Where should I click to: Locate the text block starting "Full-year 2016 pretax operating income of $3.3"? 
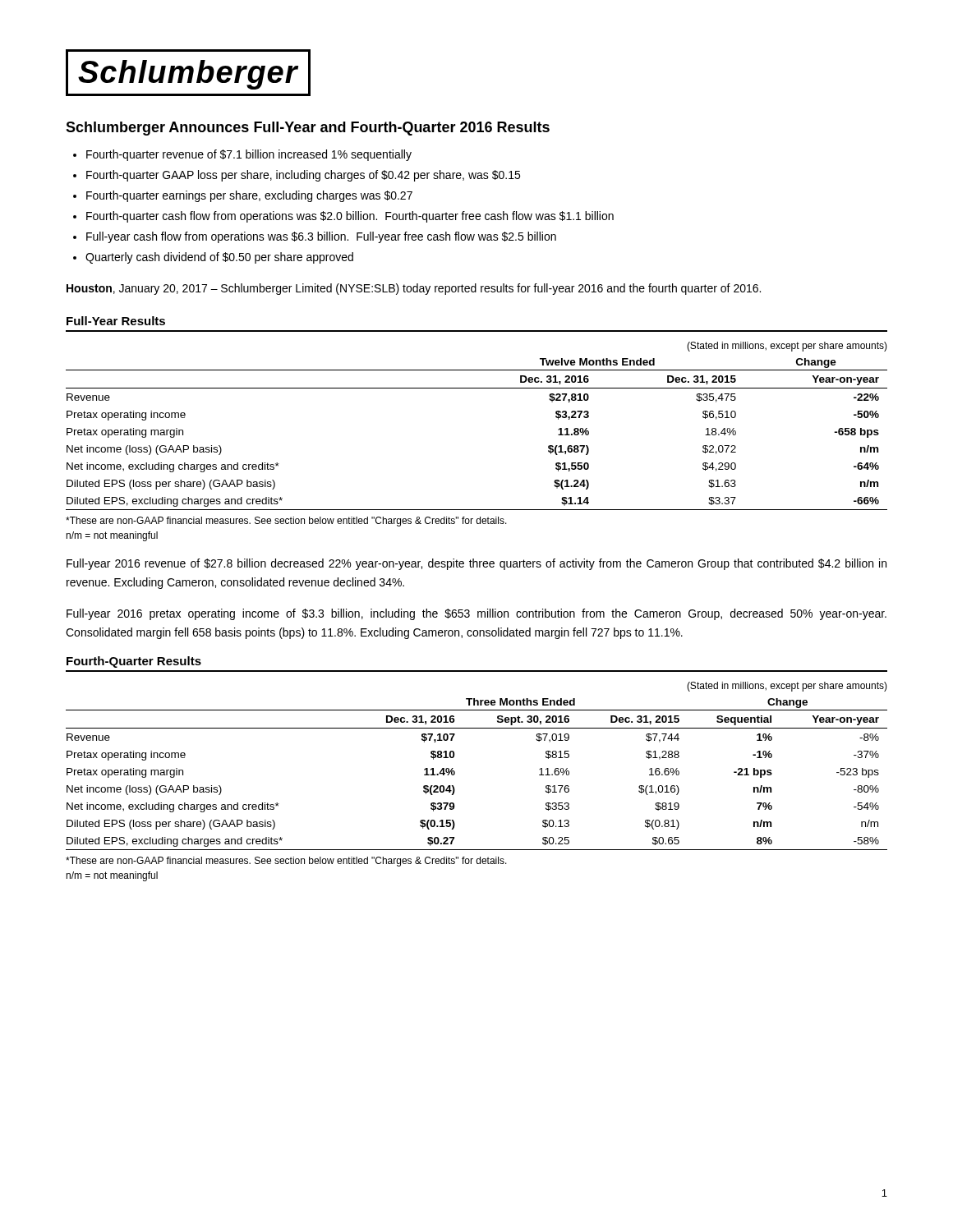(476, 623)
